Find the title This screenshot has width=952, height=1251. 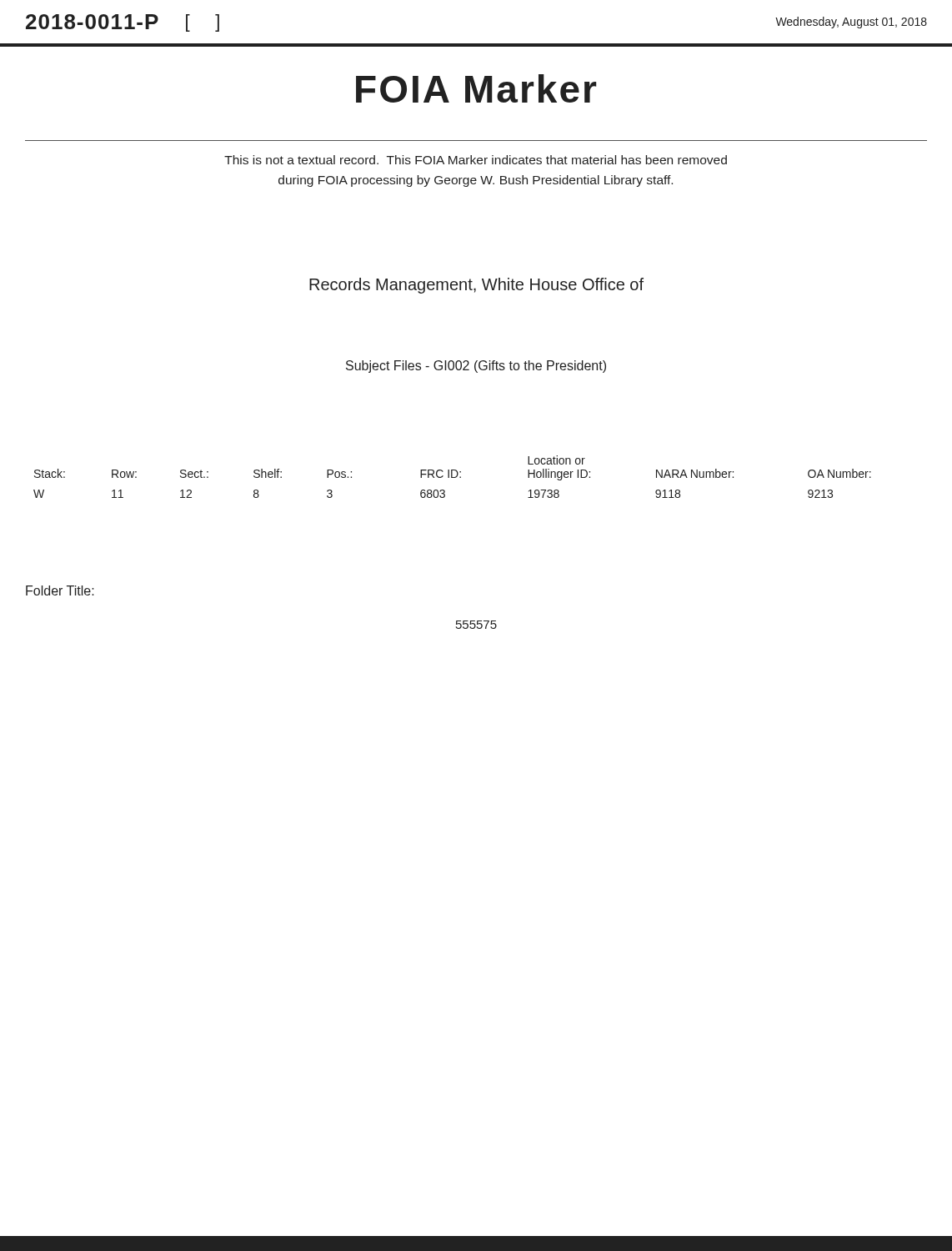(x=476, y=89)
